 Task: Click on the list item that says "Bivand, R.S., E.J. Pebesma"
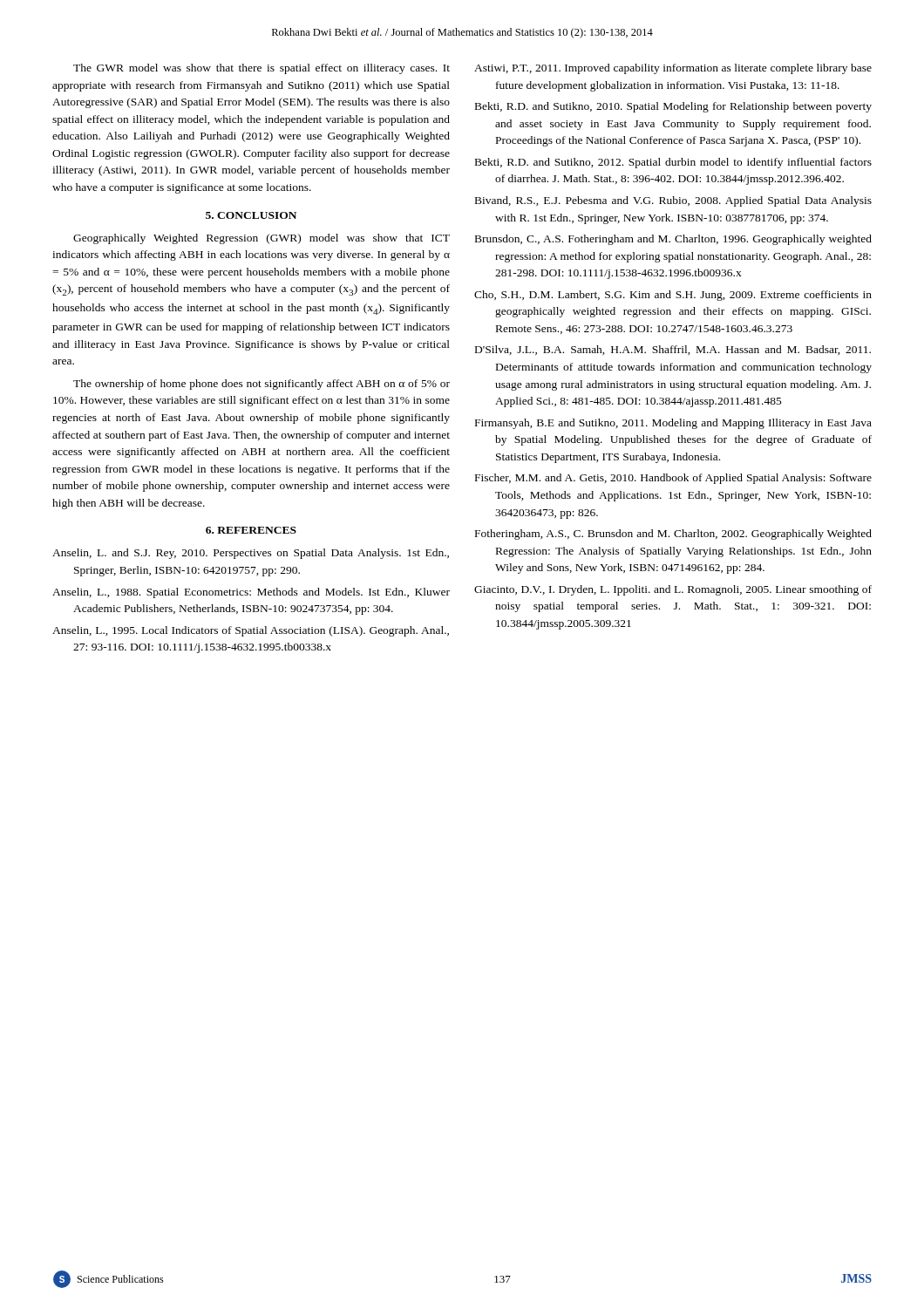click(673, 209)
